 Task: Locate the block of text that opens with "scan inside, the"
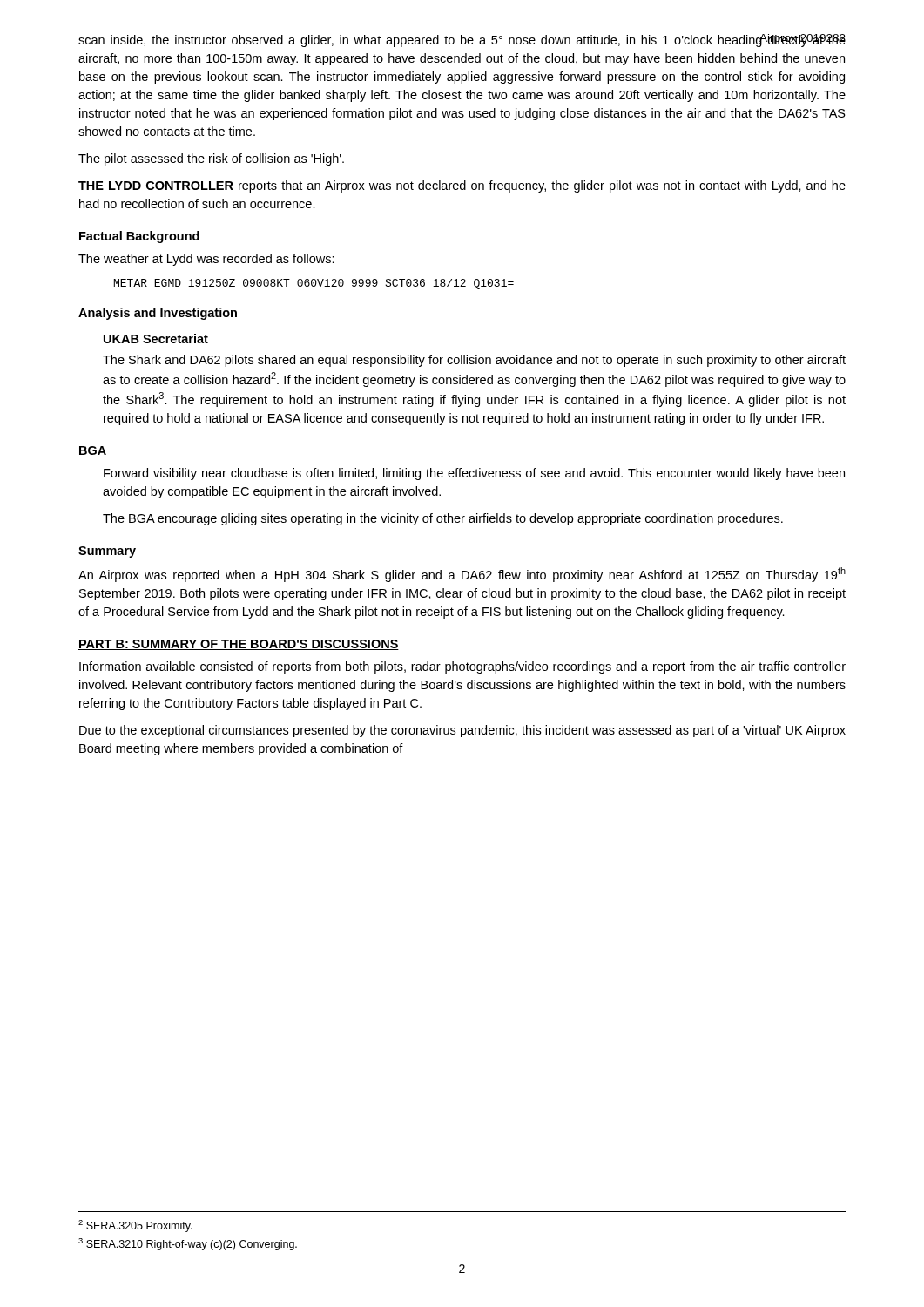pyautogui.click(x=462, y=86)
